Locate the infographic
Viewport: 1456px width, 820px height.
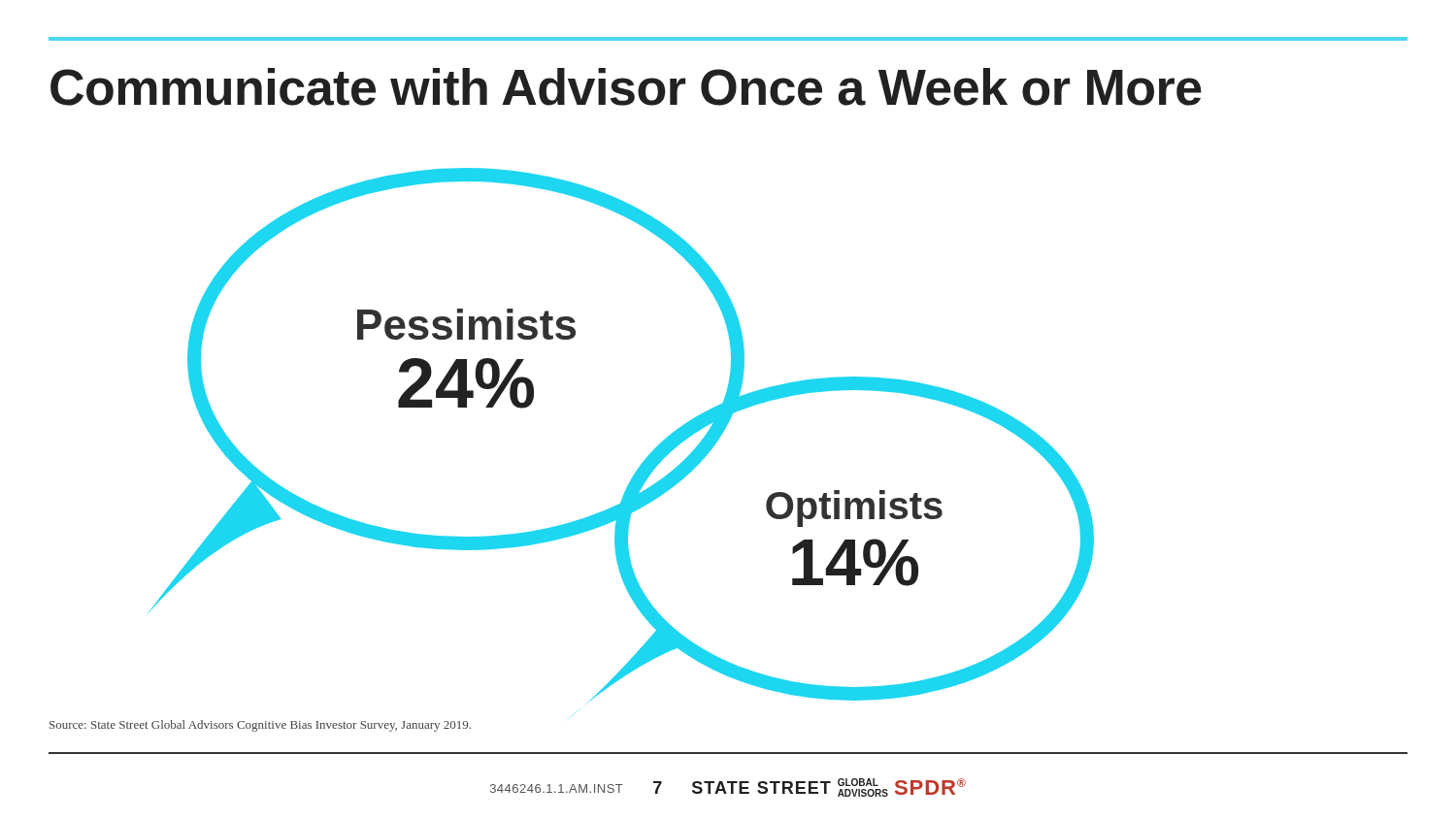pyautogui.click(x=728, y=422)
